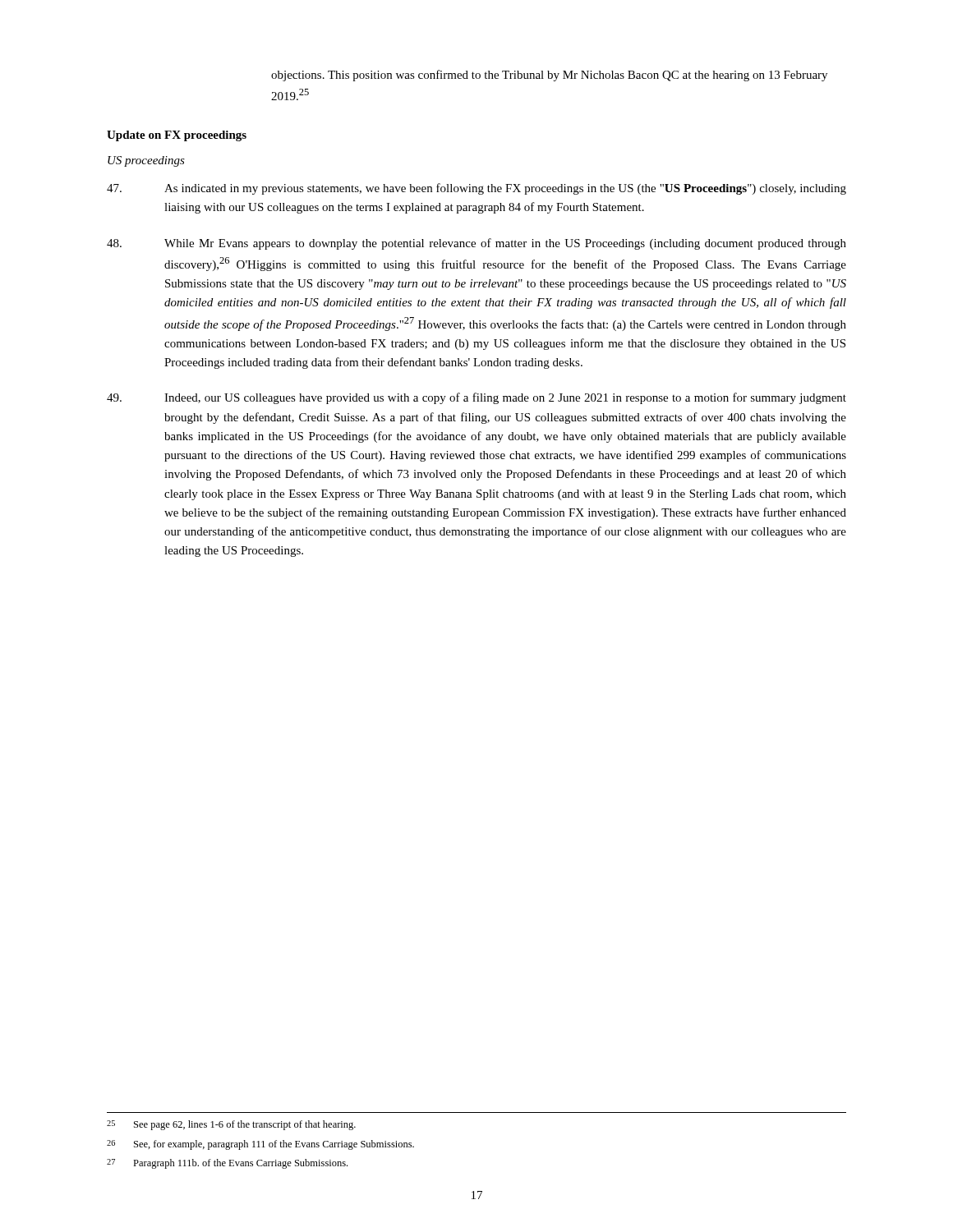Locate the section header containing "US proceedings"
953x1232 pixels.
click(x=146, y=160)
